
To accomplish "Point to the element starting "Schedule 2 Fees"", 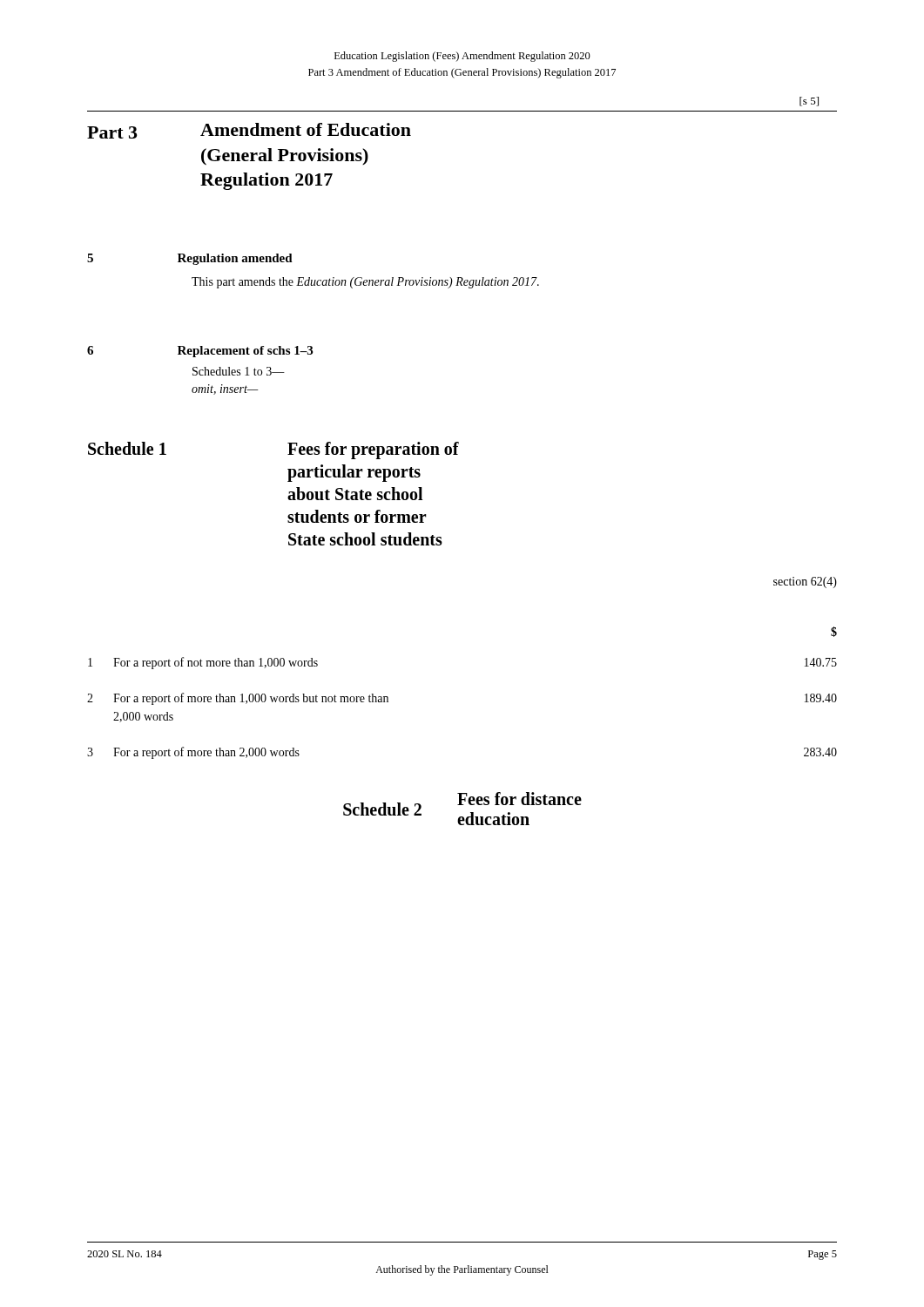I will pyautogui.click(x=462, y=809).
